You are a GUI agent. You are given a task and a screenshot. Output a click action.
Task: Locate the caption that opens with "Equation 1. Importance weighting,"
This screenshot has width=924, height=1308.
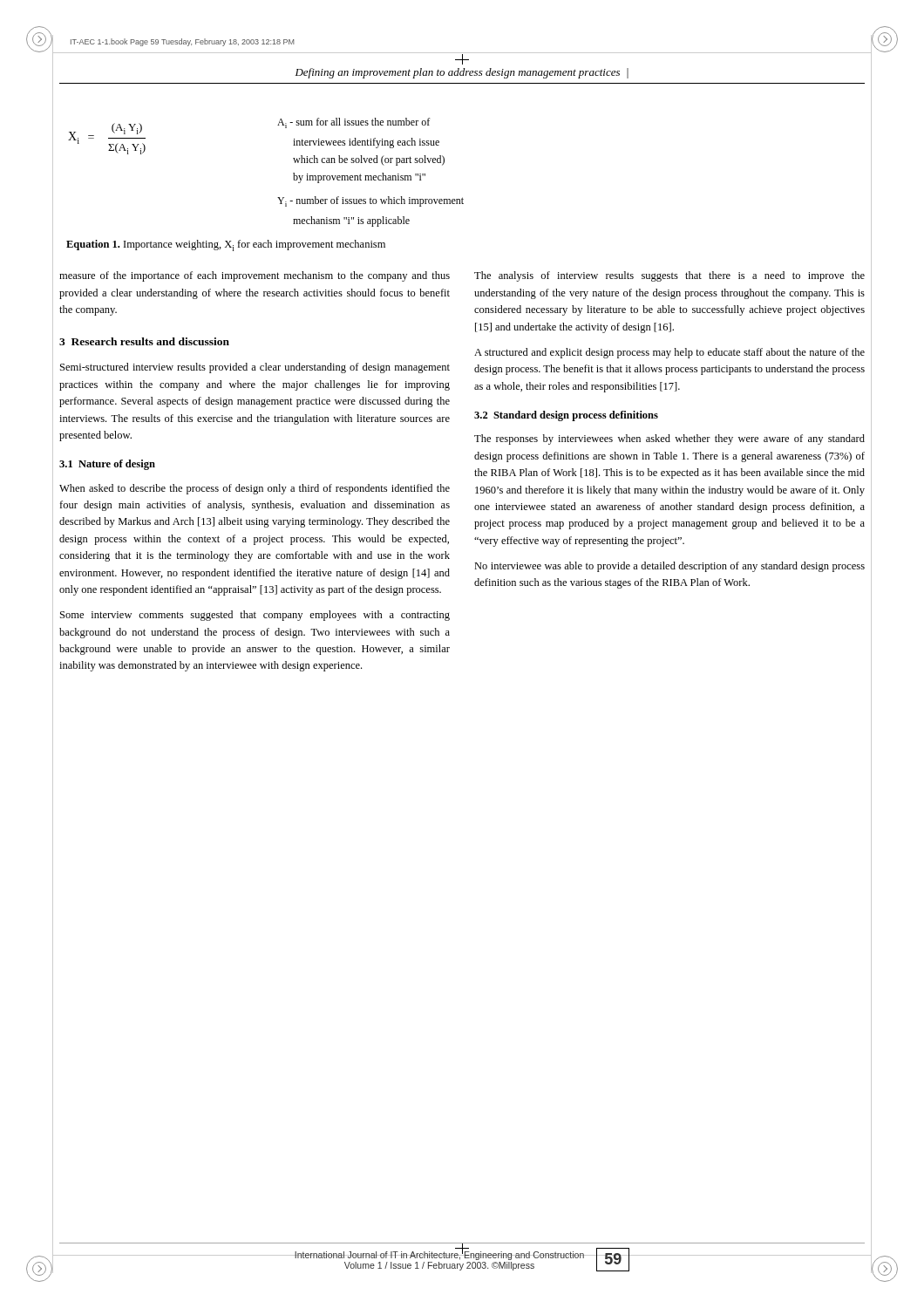pos(226,245)
